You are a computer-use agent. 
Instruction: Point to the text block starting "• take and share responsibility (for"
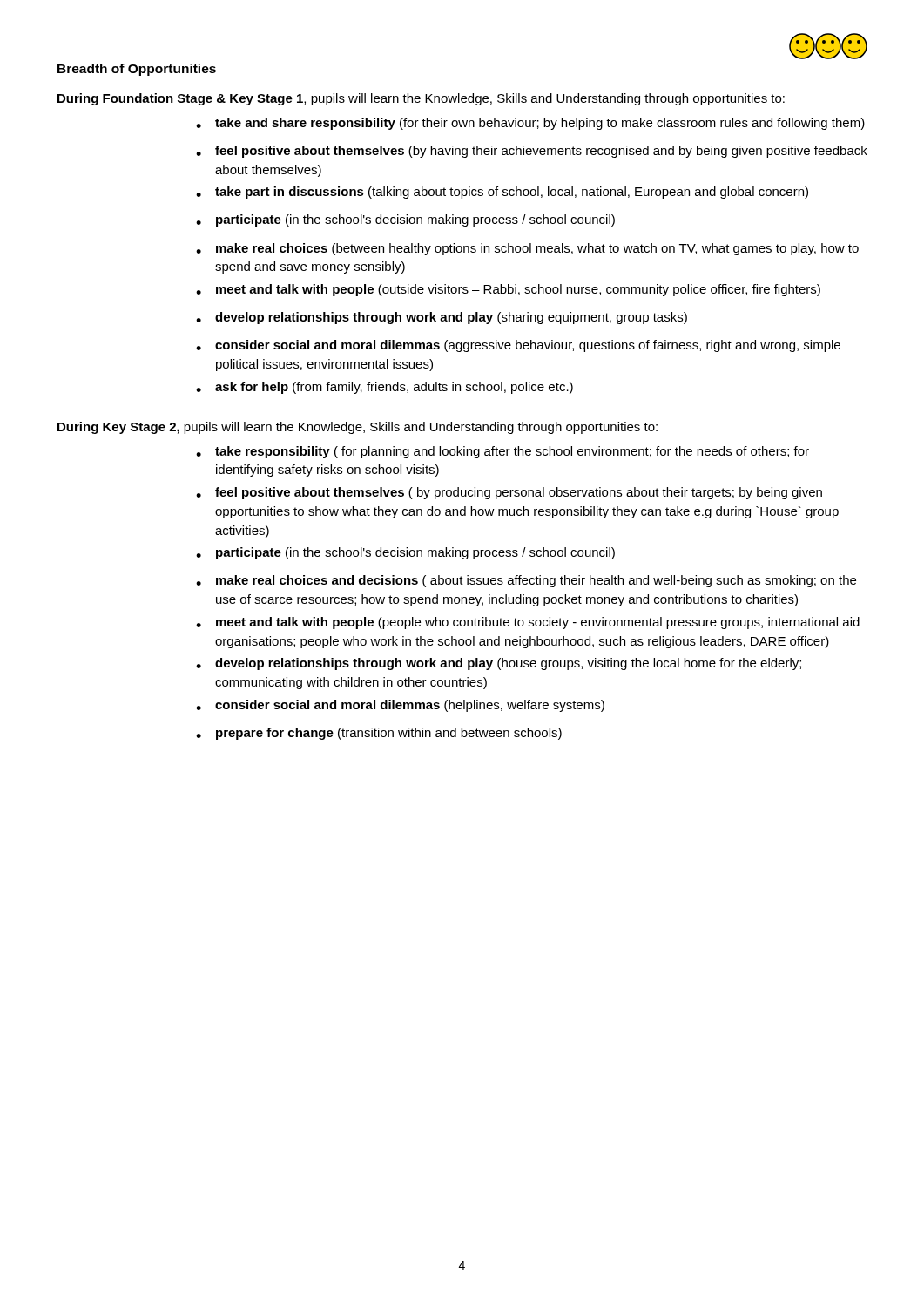click(532, 125)
